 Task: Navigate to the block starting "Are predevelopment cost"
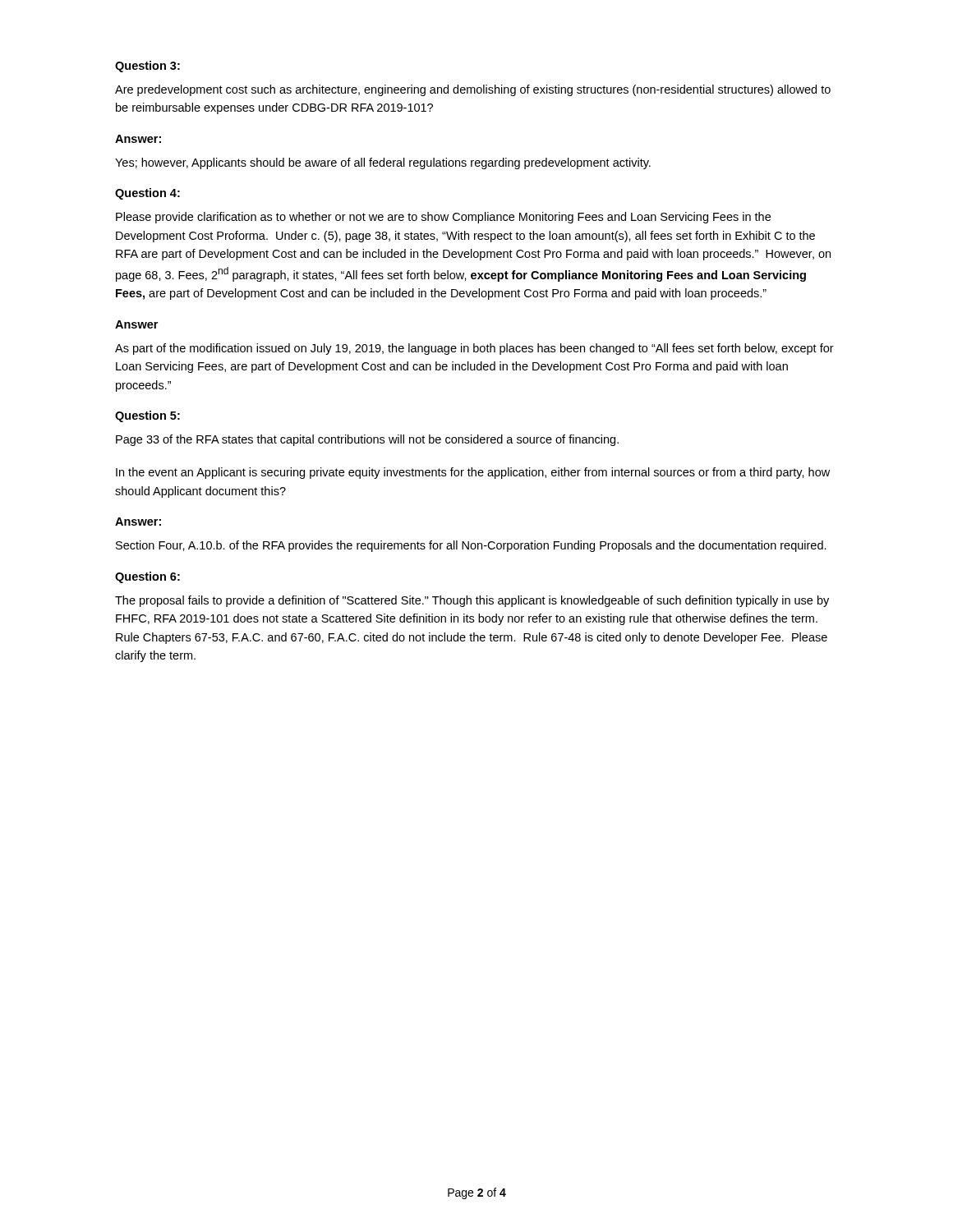click(473, 99)
